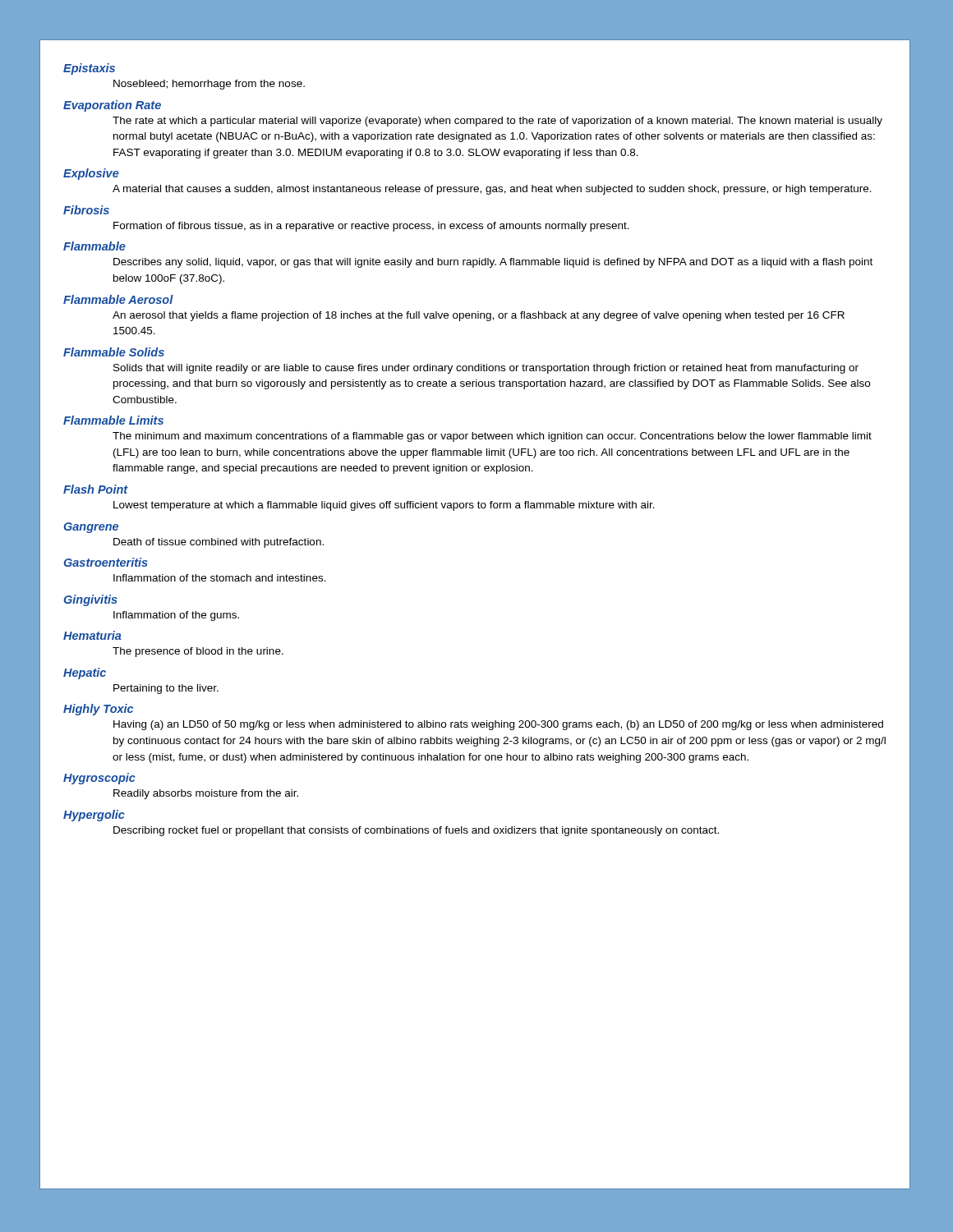Click on the text starting "Fibrosis Formation of fibrous tissue, as in a"
Viewport: 953px width, 1232px height.
pyautogui.click(x=475, y=219)
